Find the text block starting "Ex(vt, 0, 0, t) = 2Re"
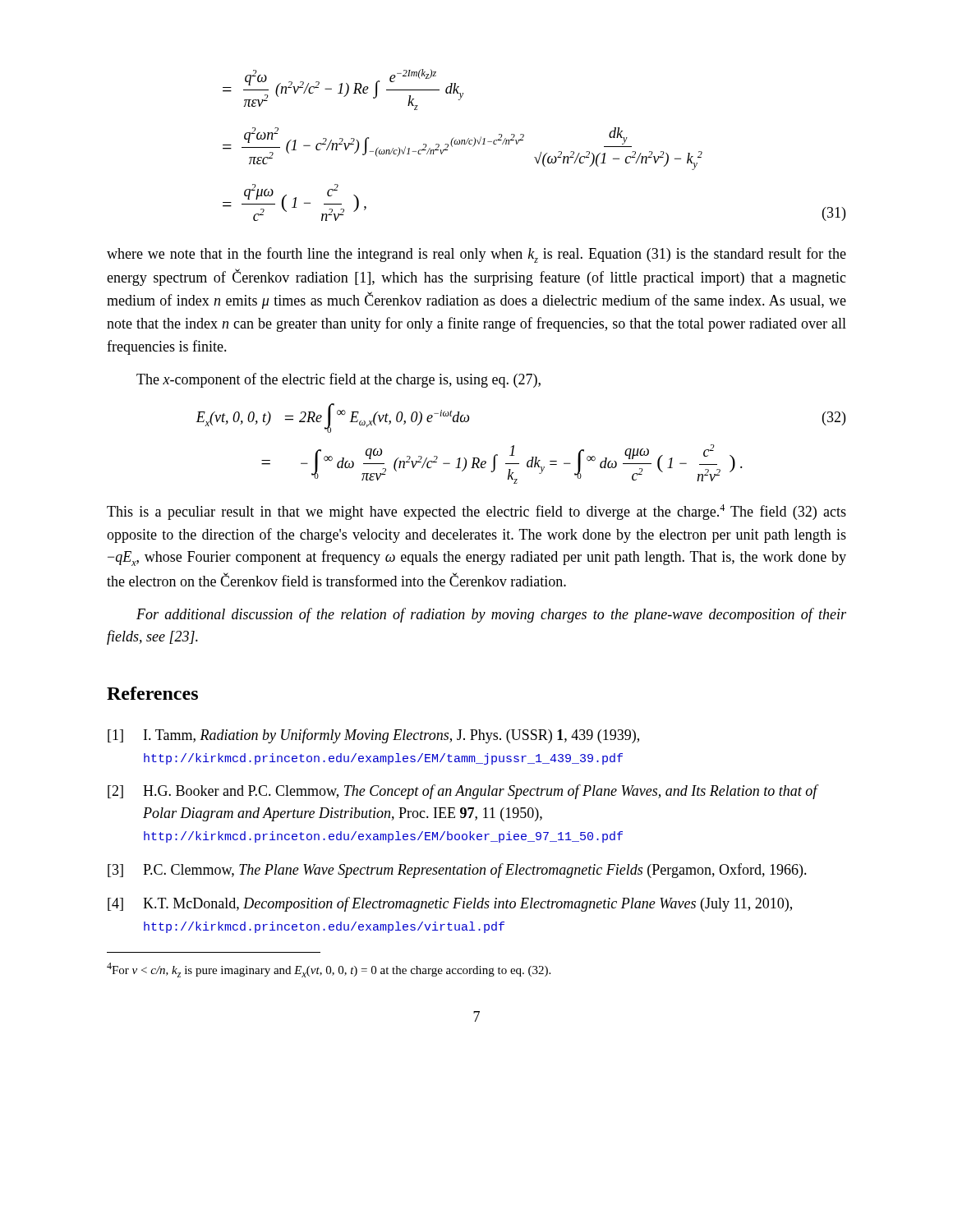Image resolution: width=953 pixels, height=1232 pixels. [476, 444]
